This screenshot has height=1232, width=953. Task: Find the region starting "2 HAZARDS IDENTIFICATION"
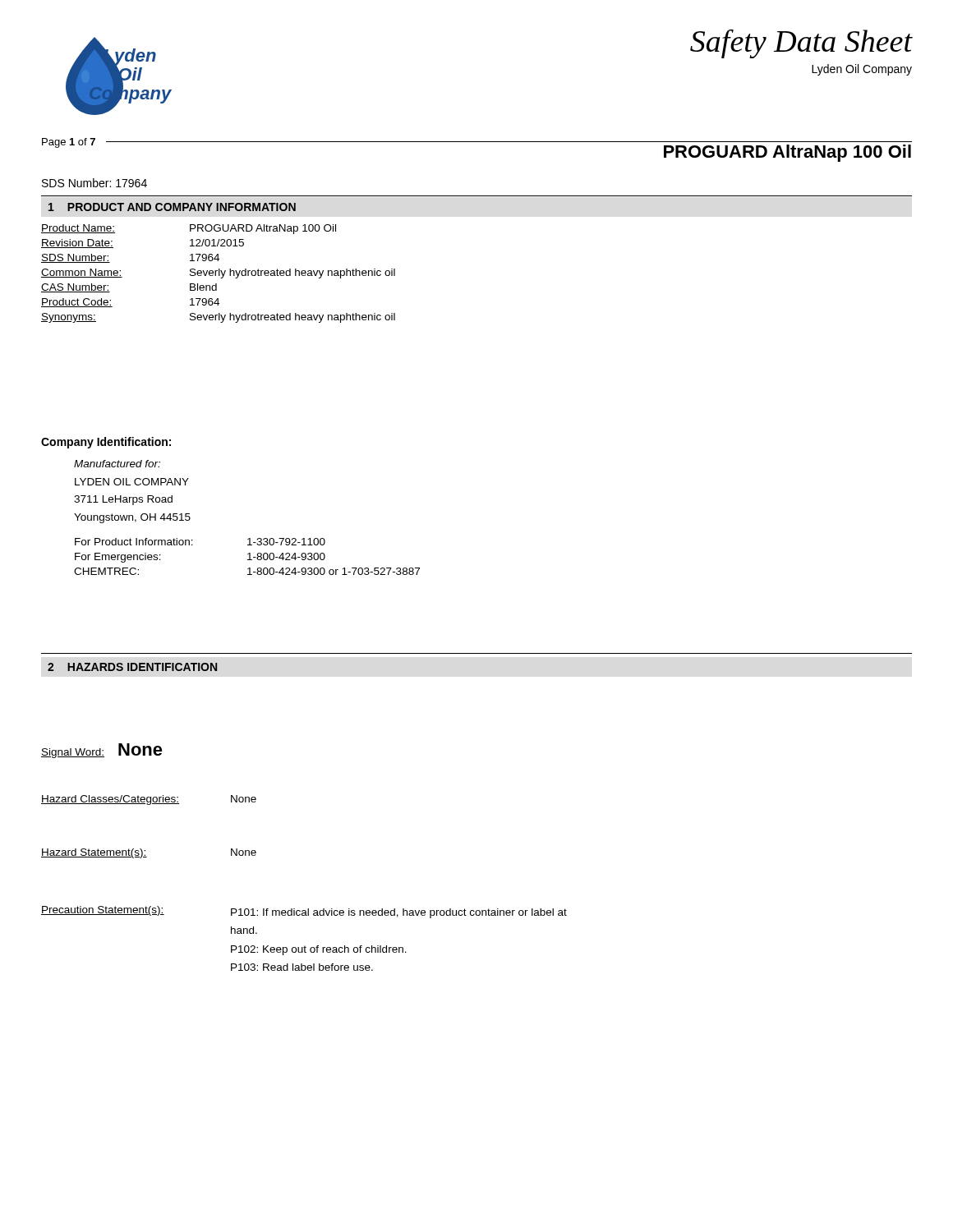(133, 667)
